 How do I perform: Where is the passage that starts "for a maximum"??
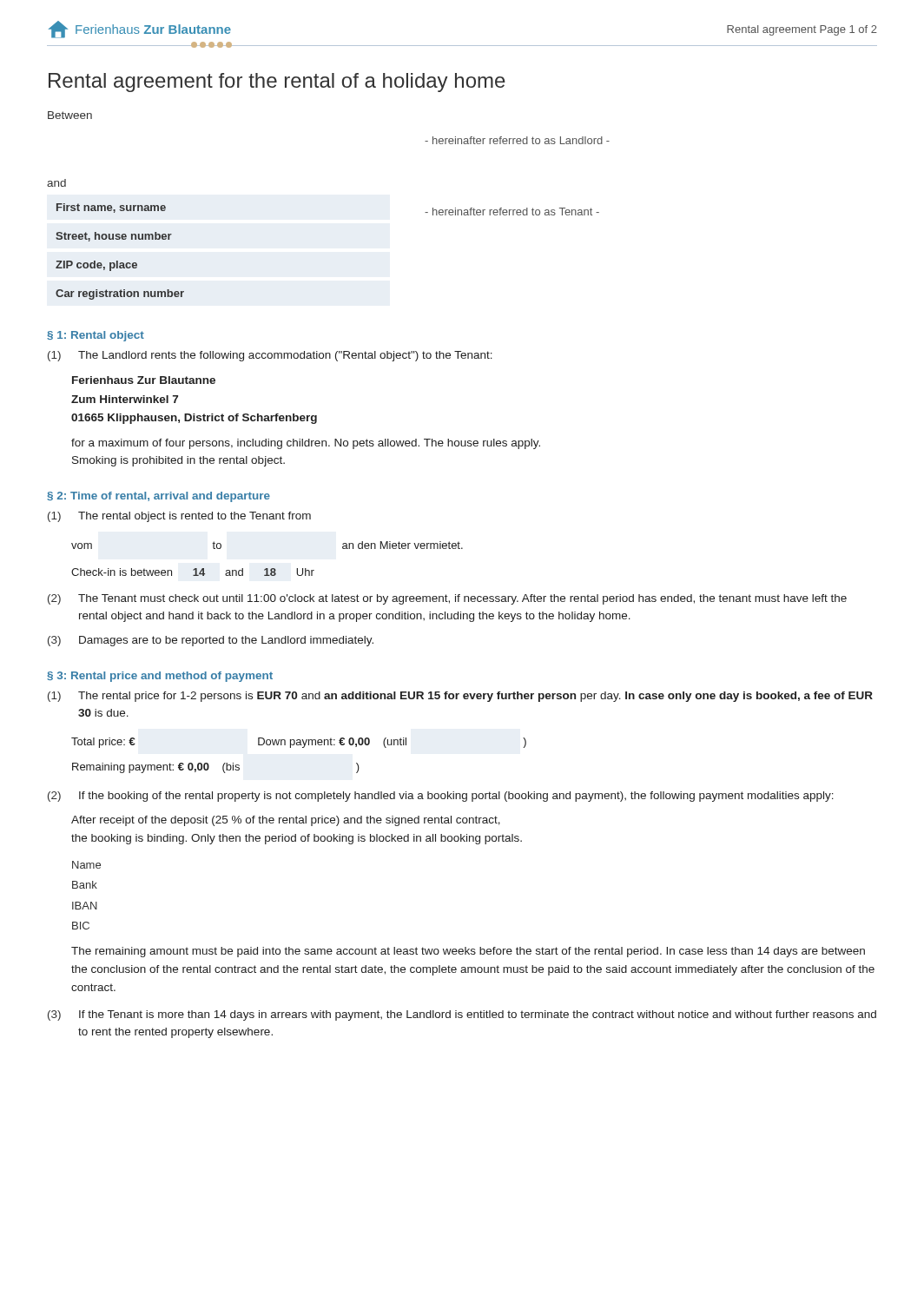(306, 451)
